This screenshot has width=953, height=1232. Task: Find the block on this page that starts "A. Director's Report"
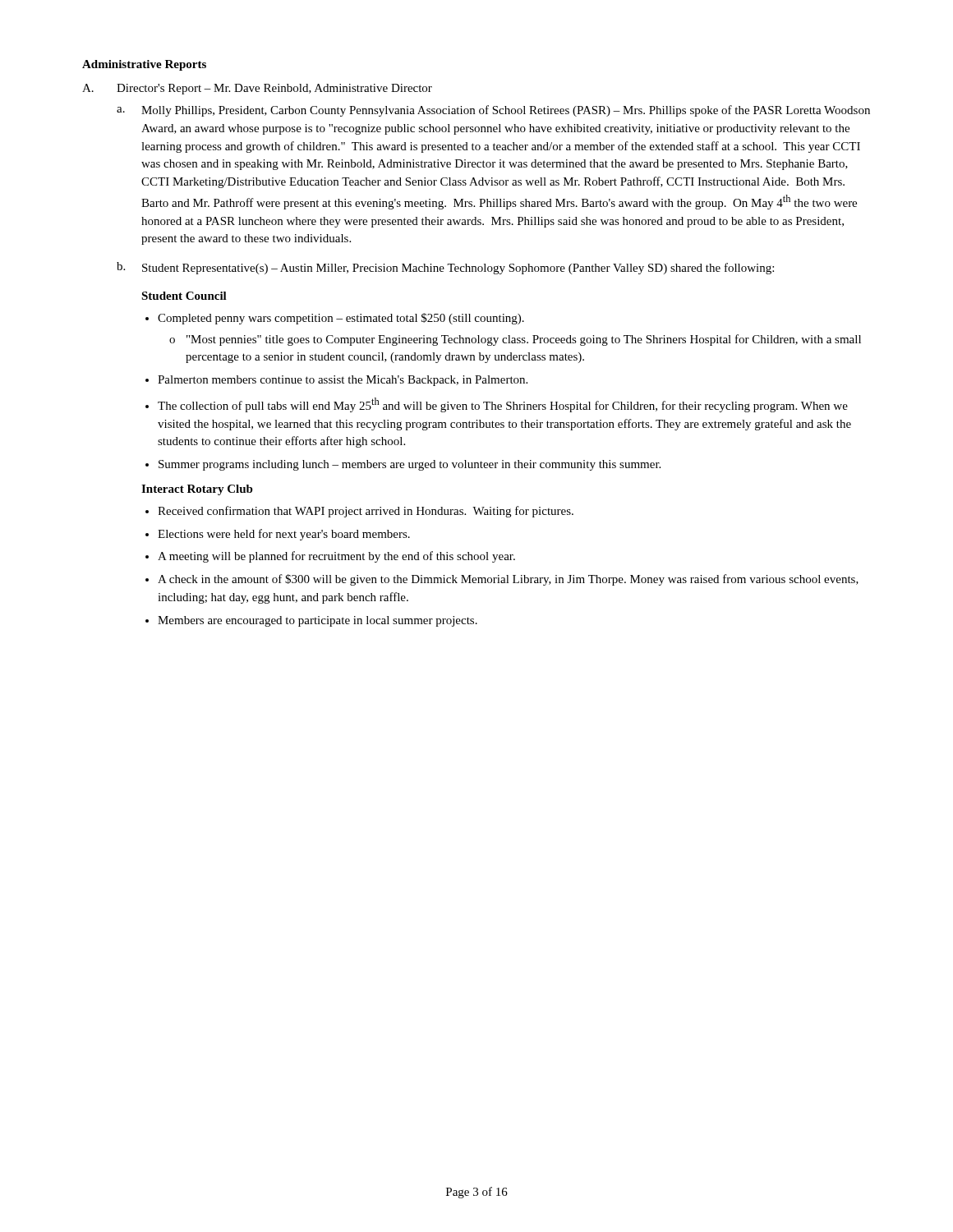coord(257,88)
